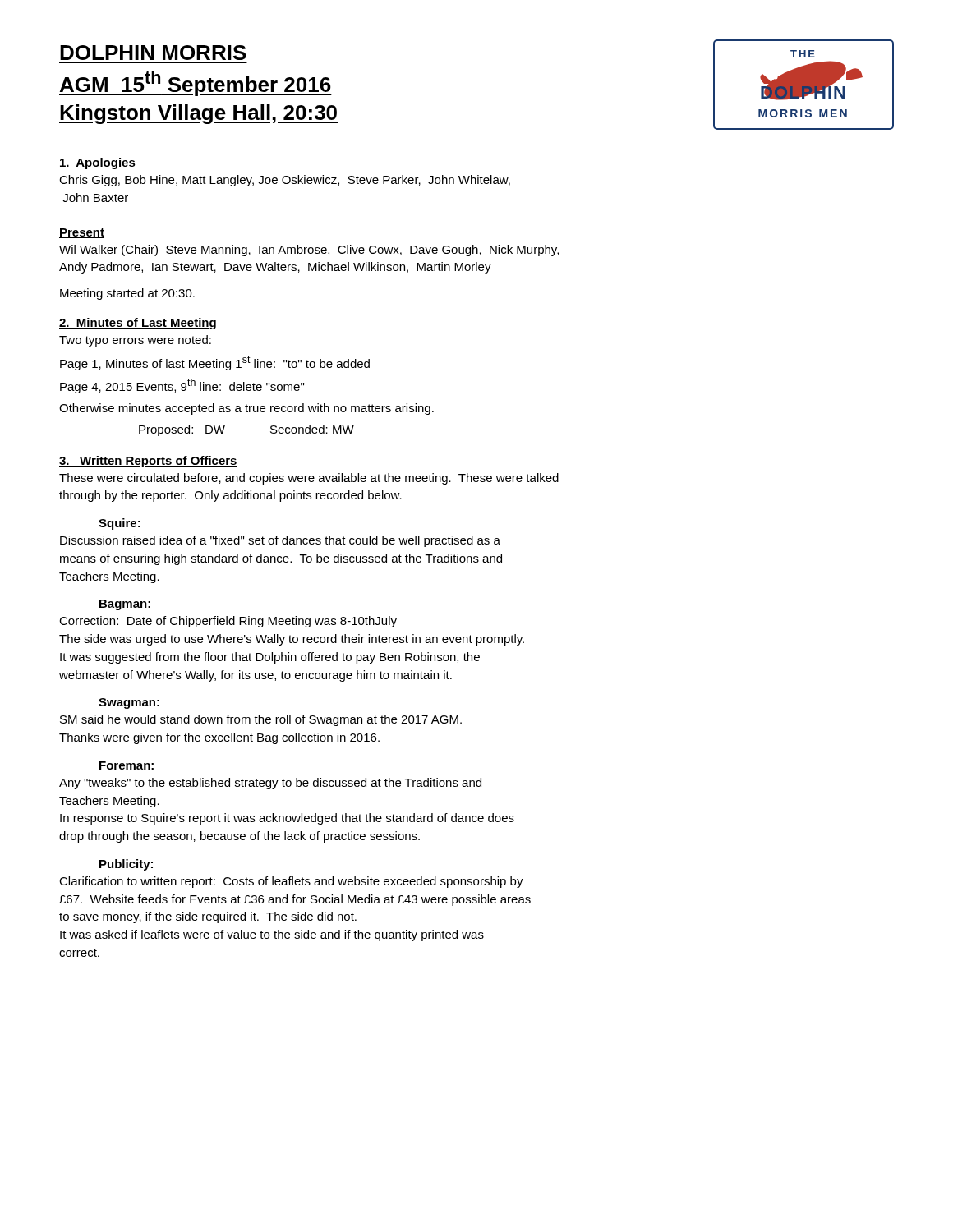Select the text block with the text "Correction: Date of Chipperfield Ring"
953x1232 pixels.
pyautogui.click(x=292, y=648)
